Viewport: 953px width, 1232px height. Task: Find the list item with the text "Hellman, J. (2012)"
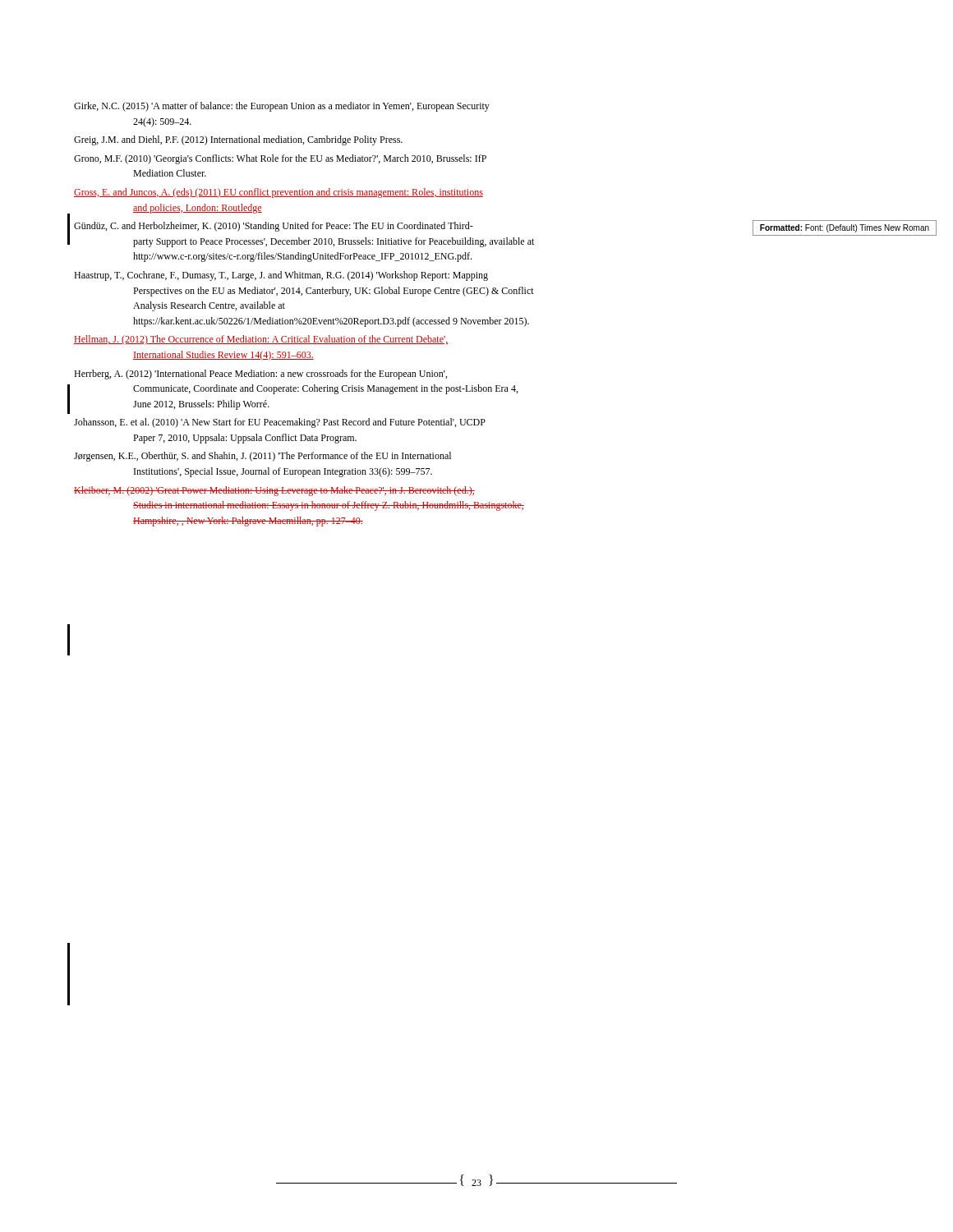tap(394, 348)
